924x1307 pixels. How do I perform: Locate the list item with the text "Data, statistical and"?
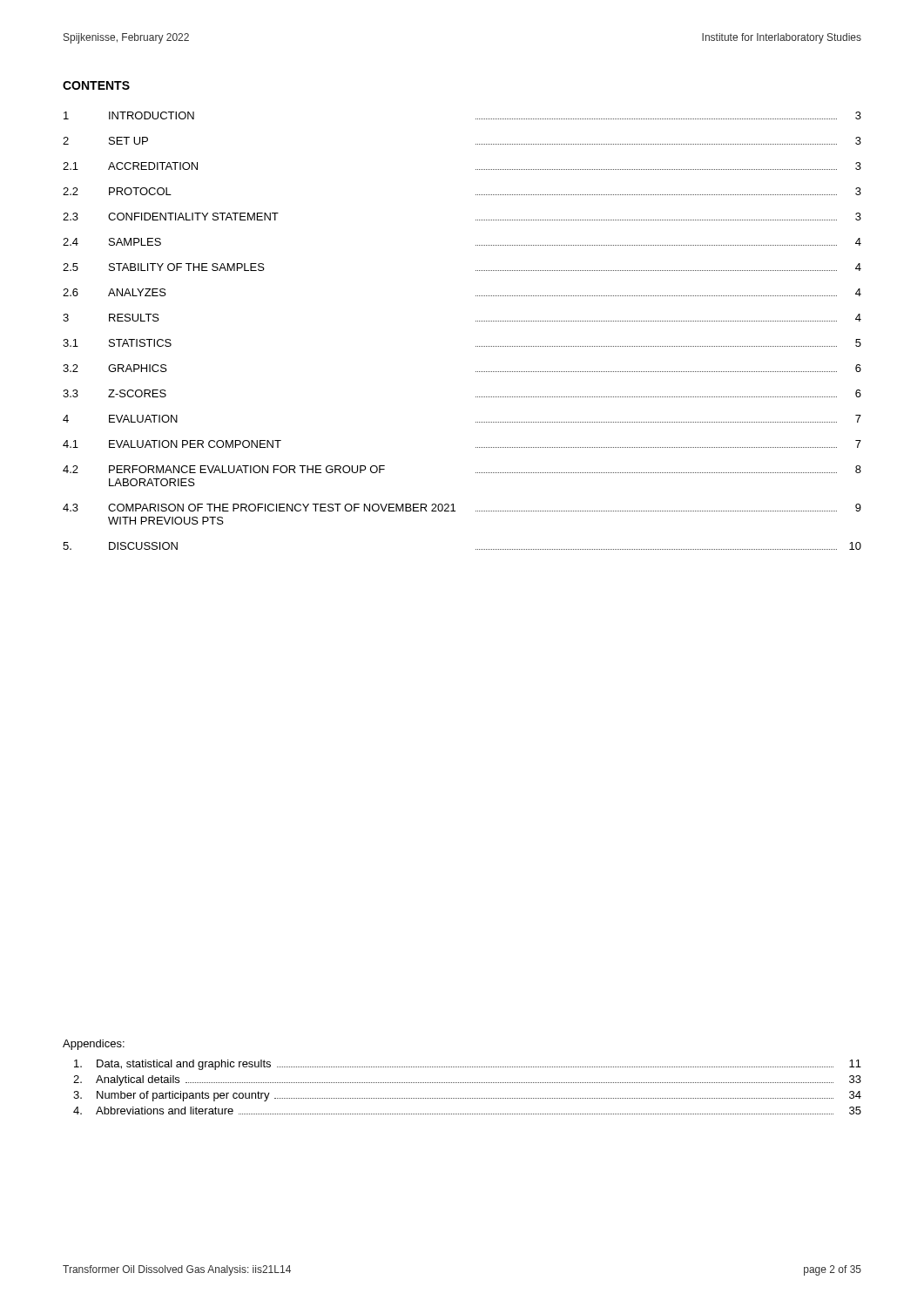tap(467, 1064)
